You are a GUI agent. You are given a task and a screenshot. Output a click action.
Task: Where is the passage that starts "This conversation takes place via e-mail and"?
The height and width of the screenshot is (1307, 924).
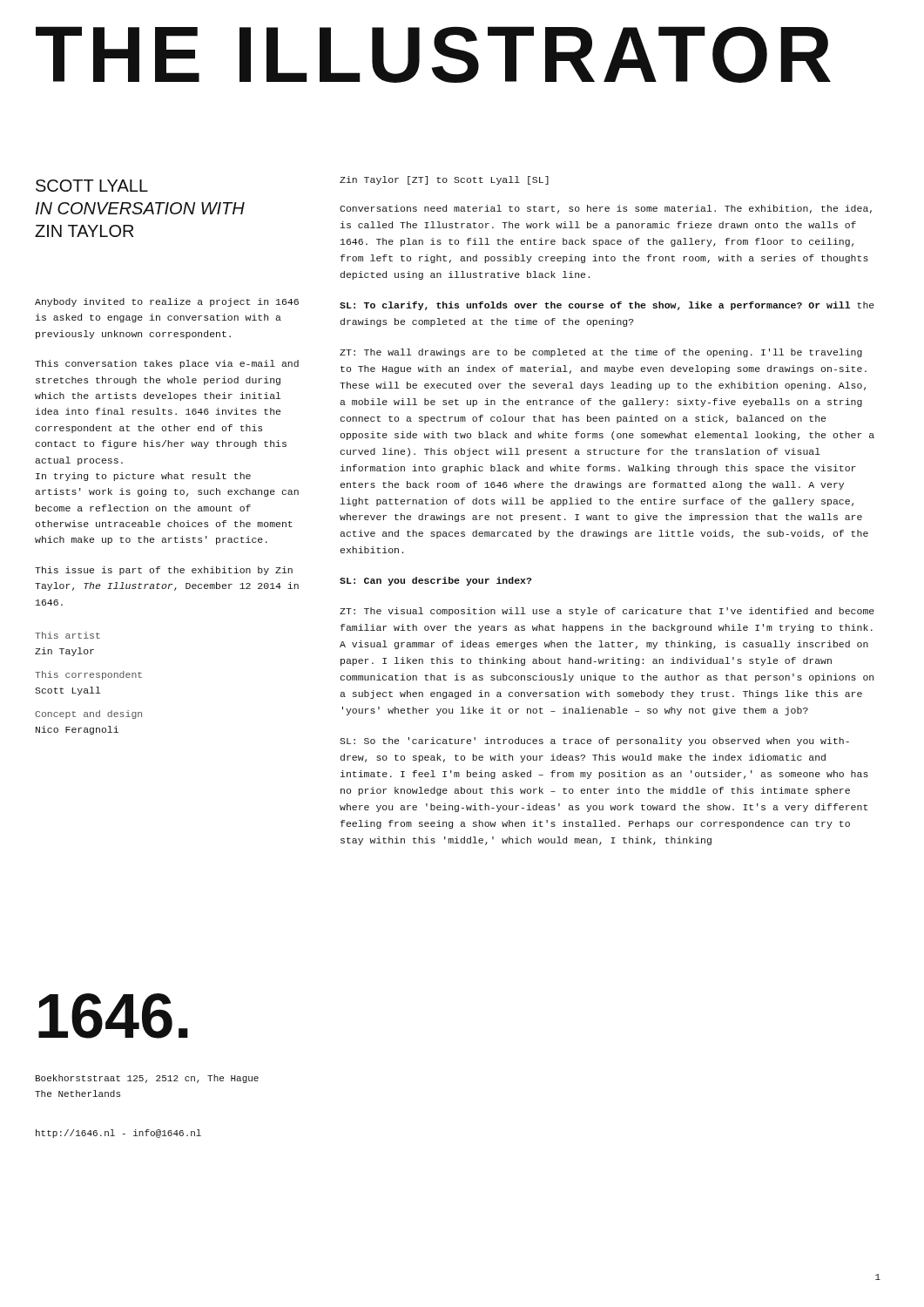click(167, 452)
